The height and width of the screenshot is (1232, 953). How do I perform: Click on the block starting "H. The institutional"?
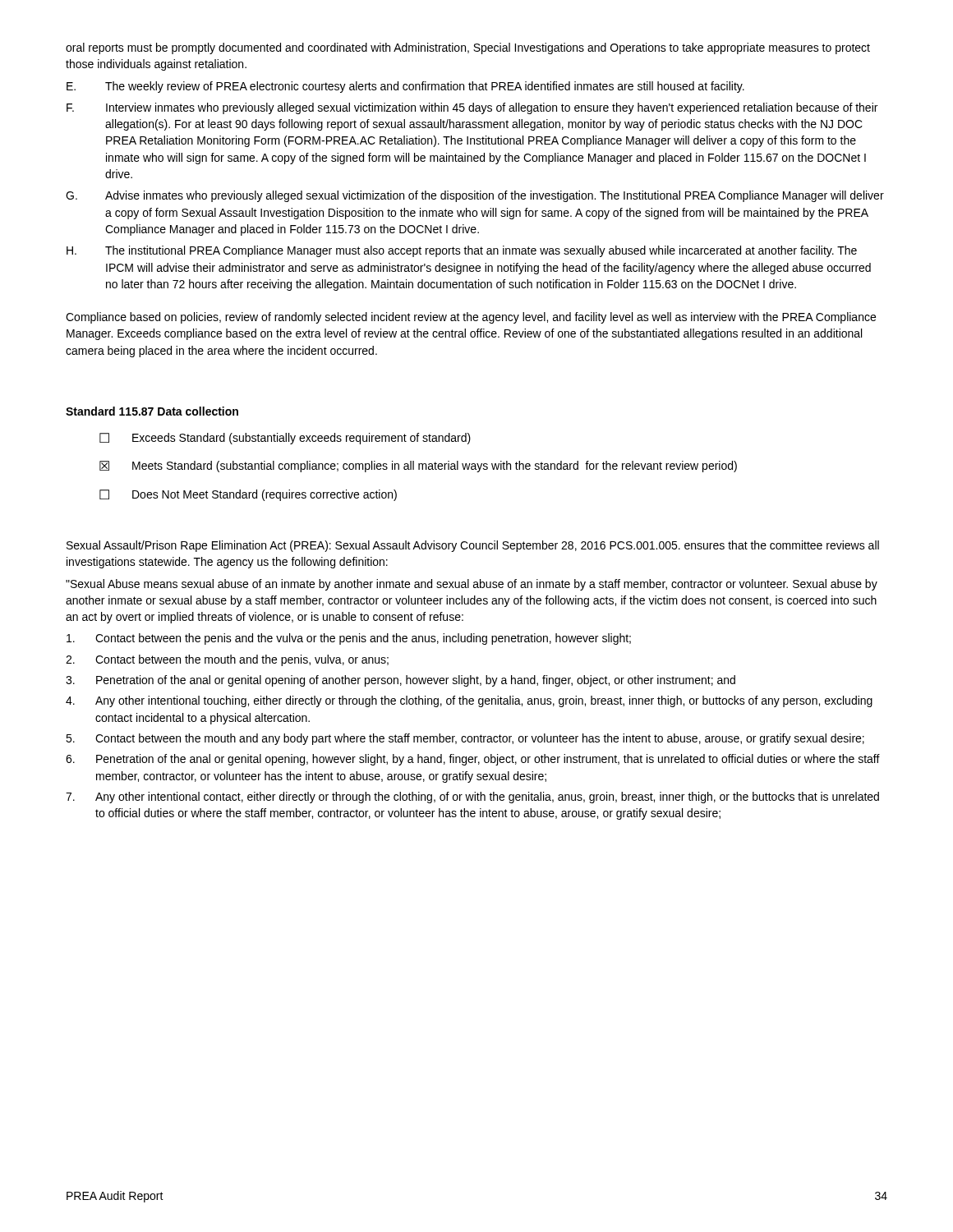point(476,267)
